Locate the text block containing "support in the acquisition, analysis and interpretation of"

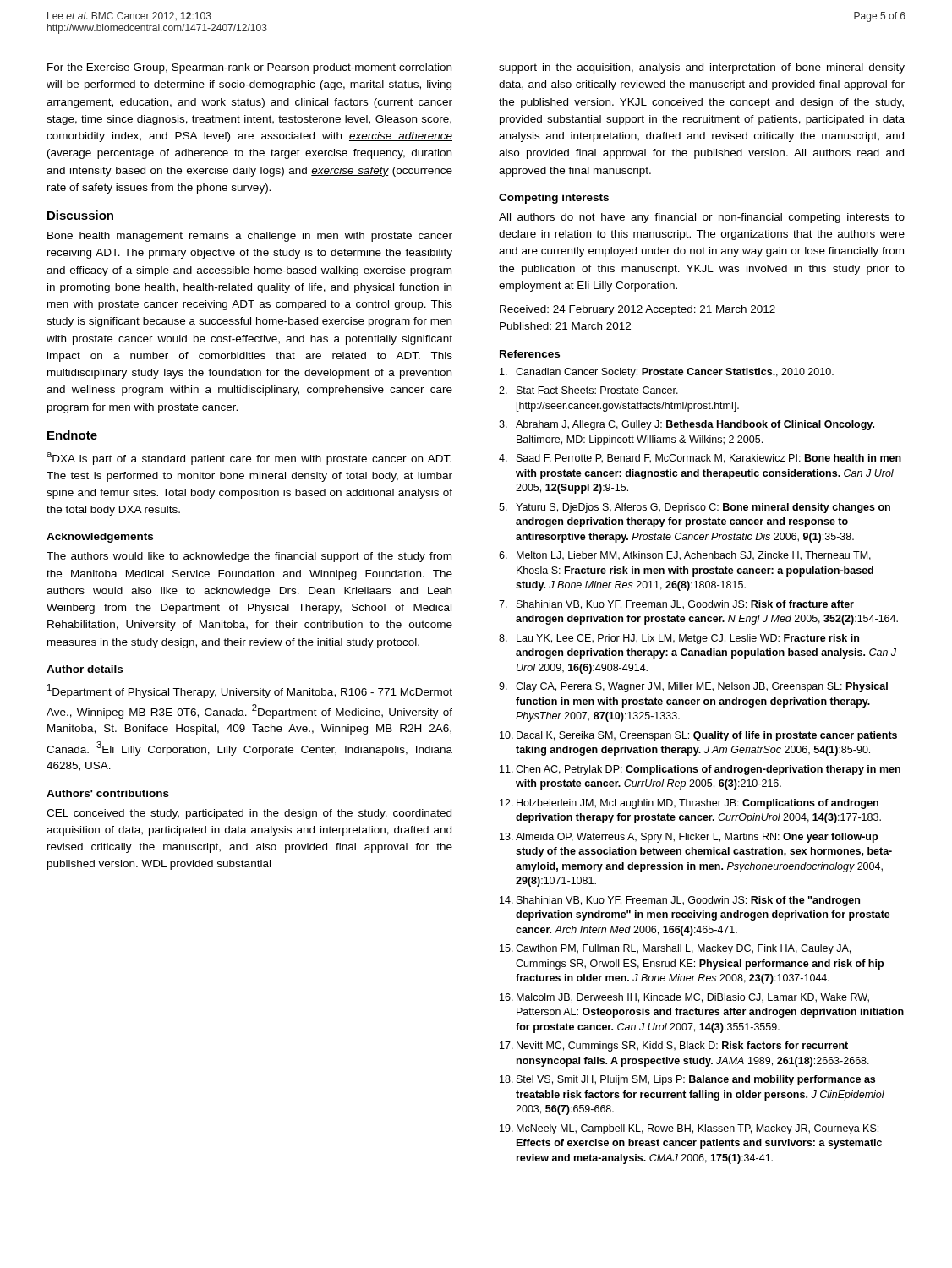tap(702, 119)
